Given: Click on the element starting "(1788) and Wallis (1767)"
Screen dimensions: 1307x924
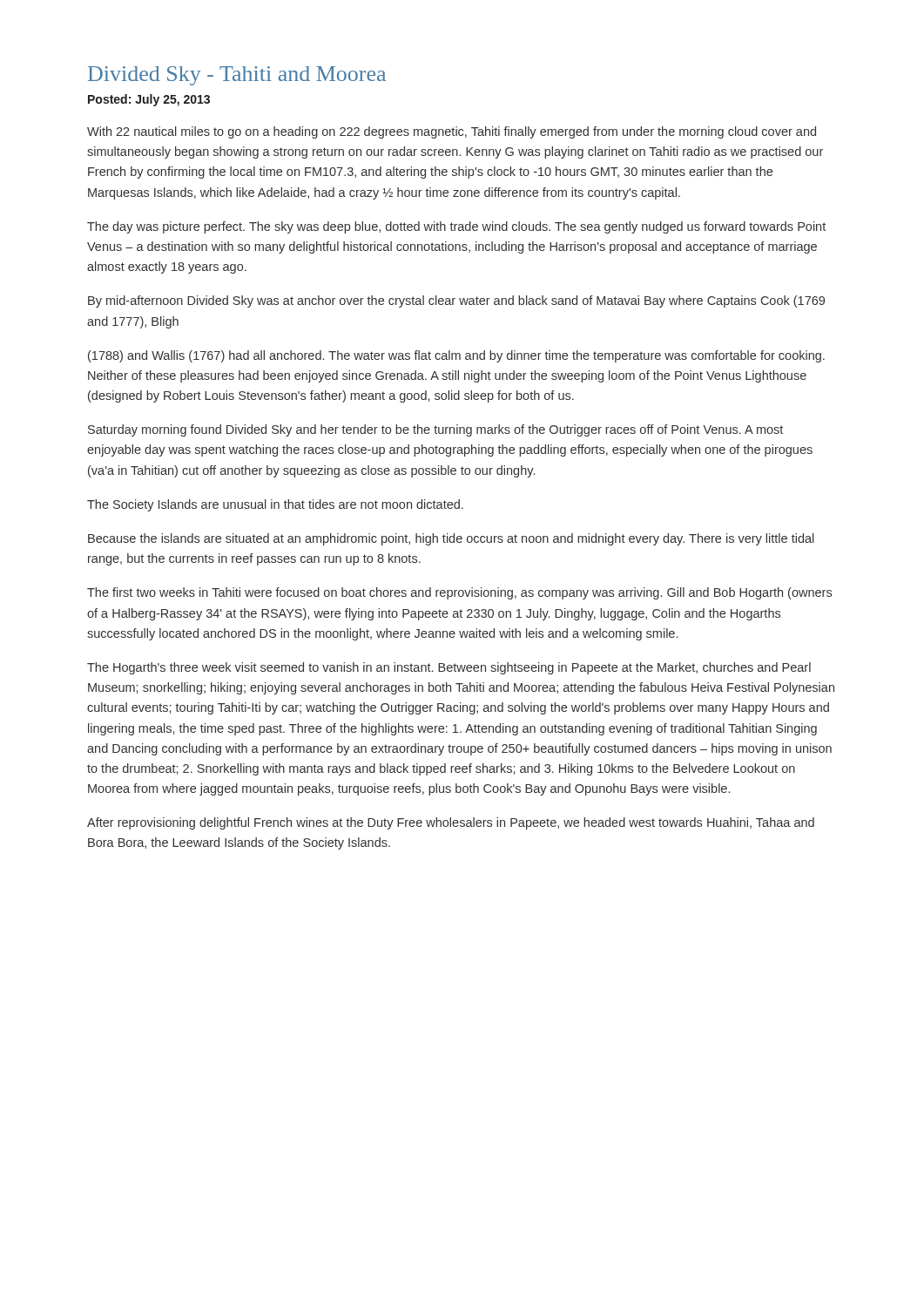Looking at the screenshot, I should tap(456, 375).
